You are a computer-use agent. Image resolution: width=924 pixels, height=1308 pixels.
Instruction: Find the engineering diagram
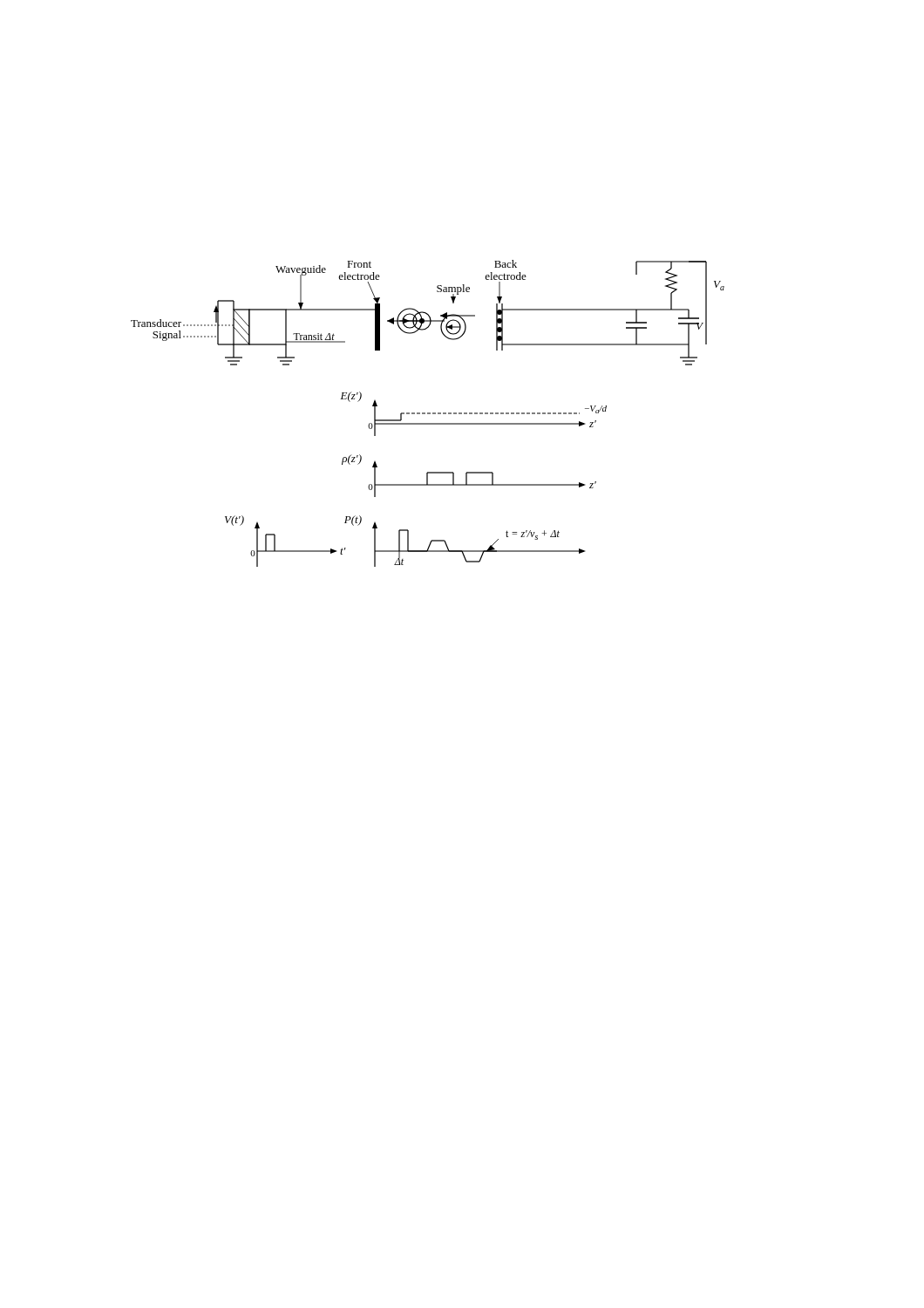pos(453,419)
